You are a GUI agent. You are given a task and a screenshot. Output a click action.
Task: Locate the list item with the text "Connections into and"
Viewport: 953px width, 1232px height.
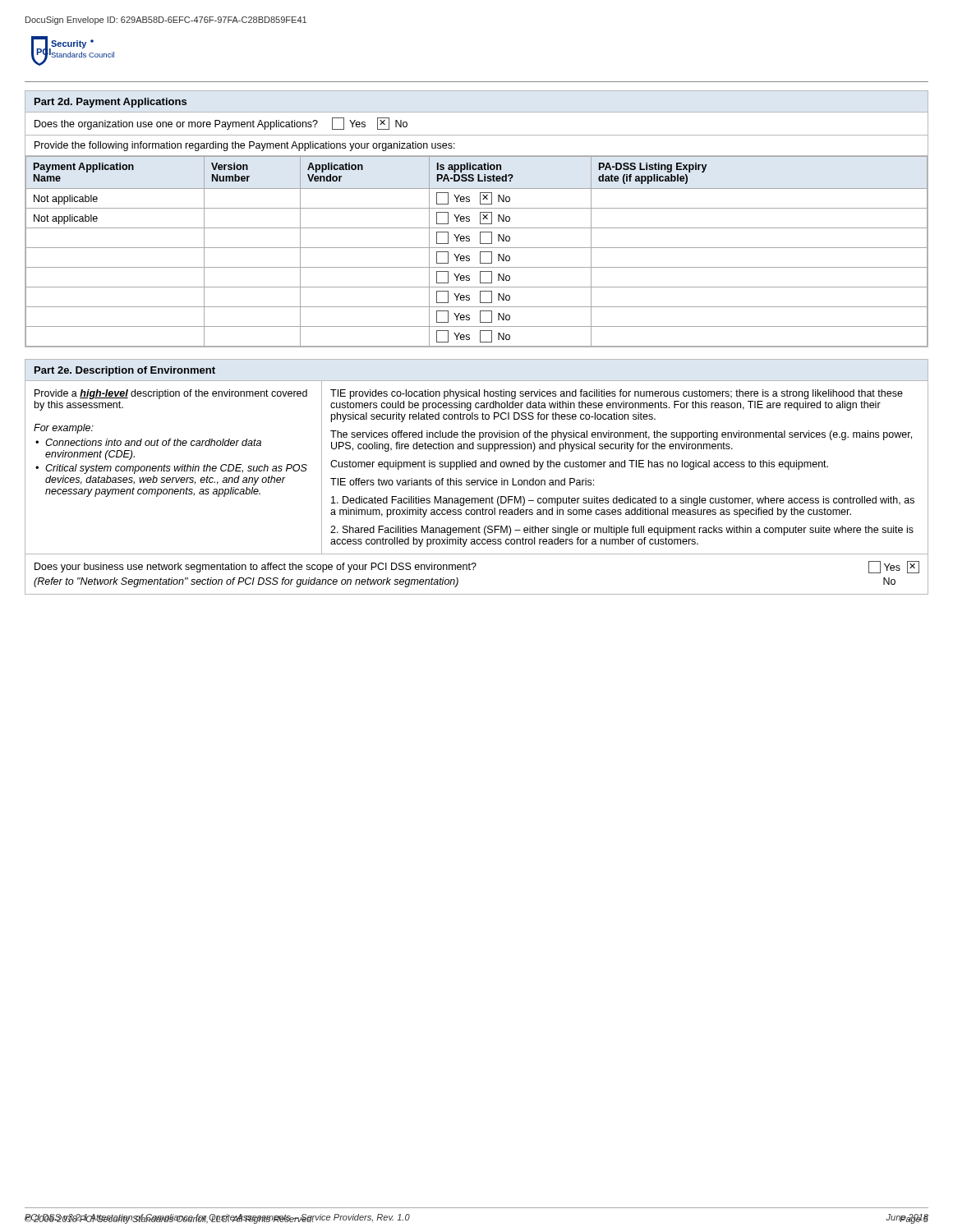[x=153, y=448]
